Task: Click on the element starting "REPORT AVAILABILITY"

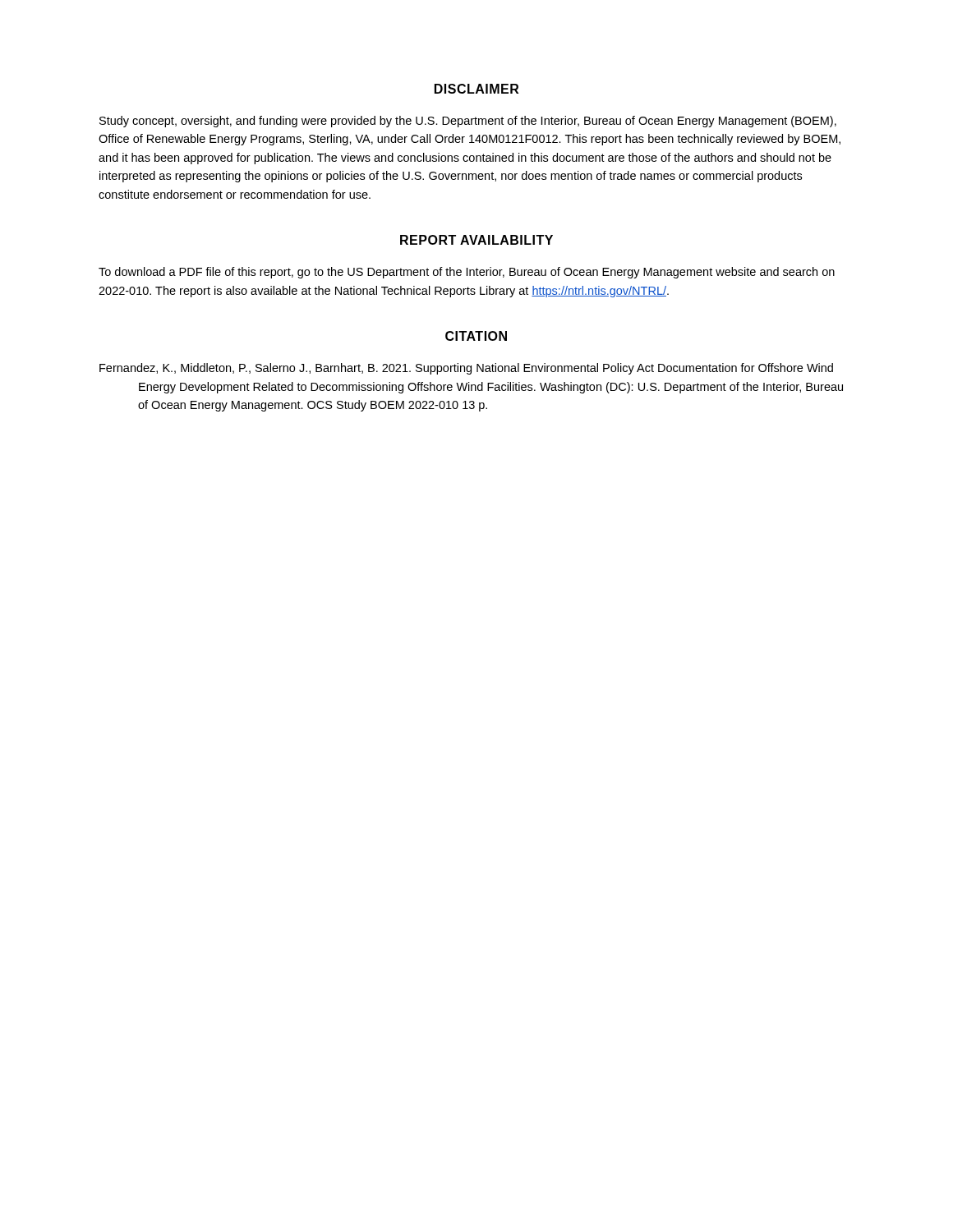Action: click(476, 241)
